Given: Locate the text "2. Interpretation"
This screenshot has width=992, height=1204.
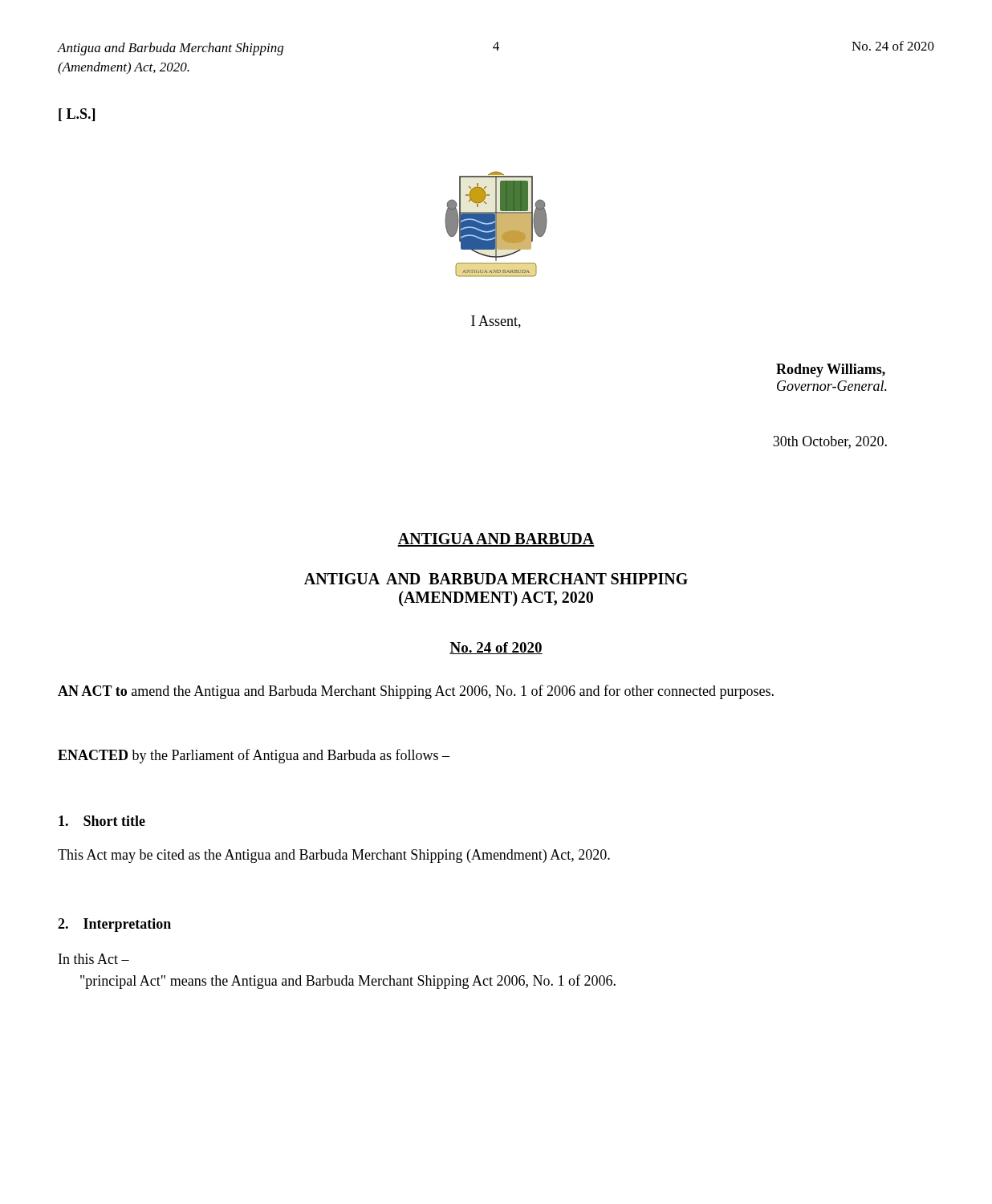Looking at the screenshot, I should click(x=114, y=924).
